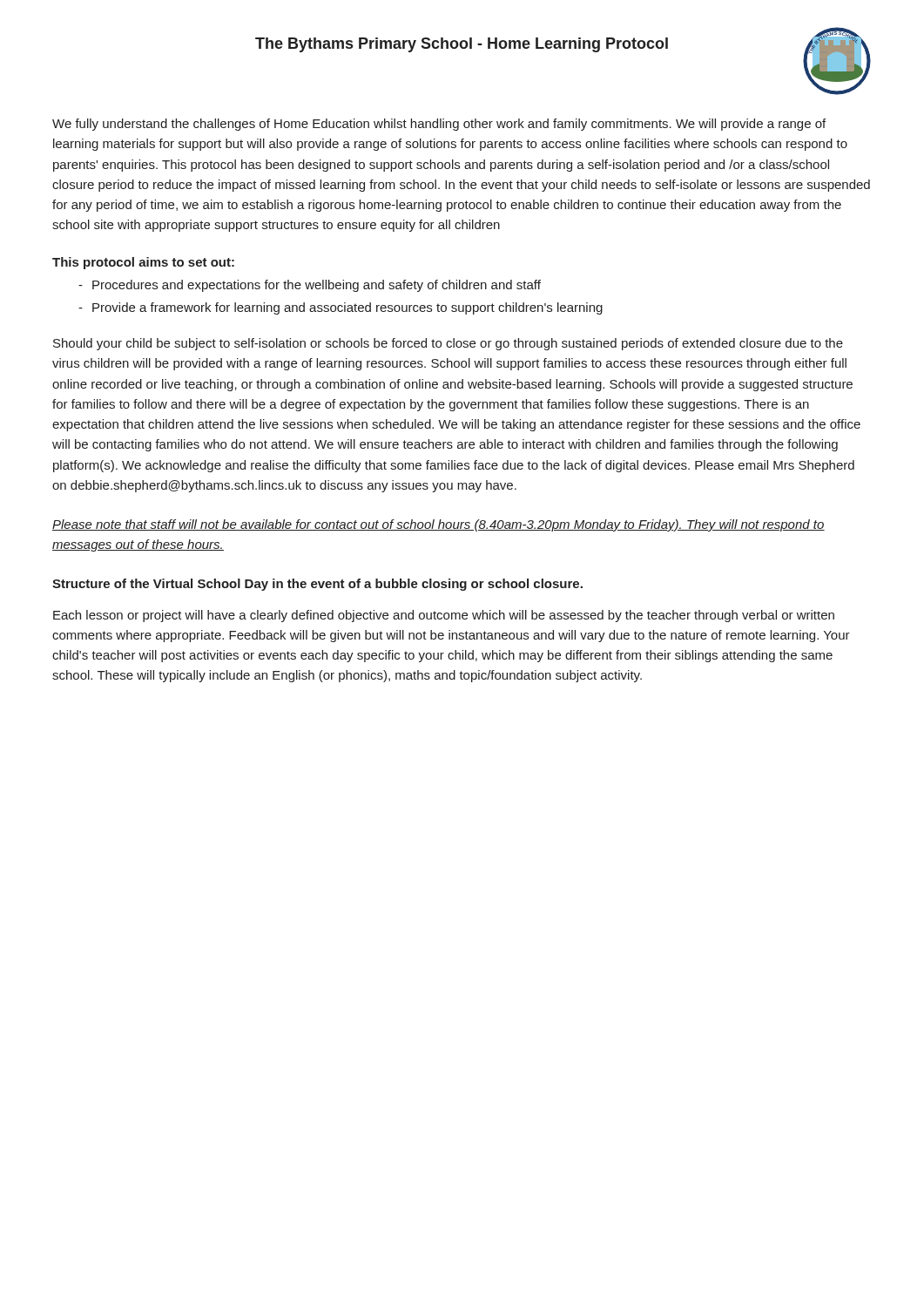Locate the logo
This screenshot has height=1307, width=924.
point(837,62)
